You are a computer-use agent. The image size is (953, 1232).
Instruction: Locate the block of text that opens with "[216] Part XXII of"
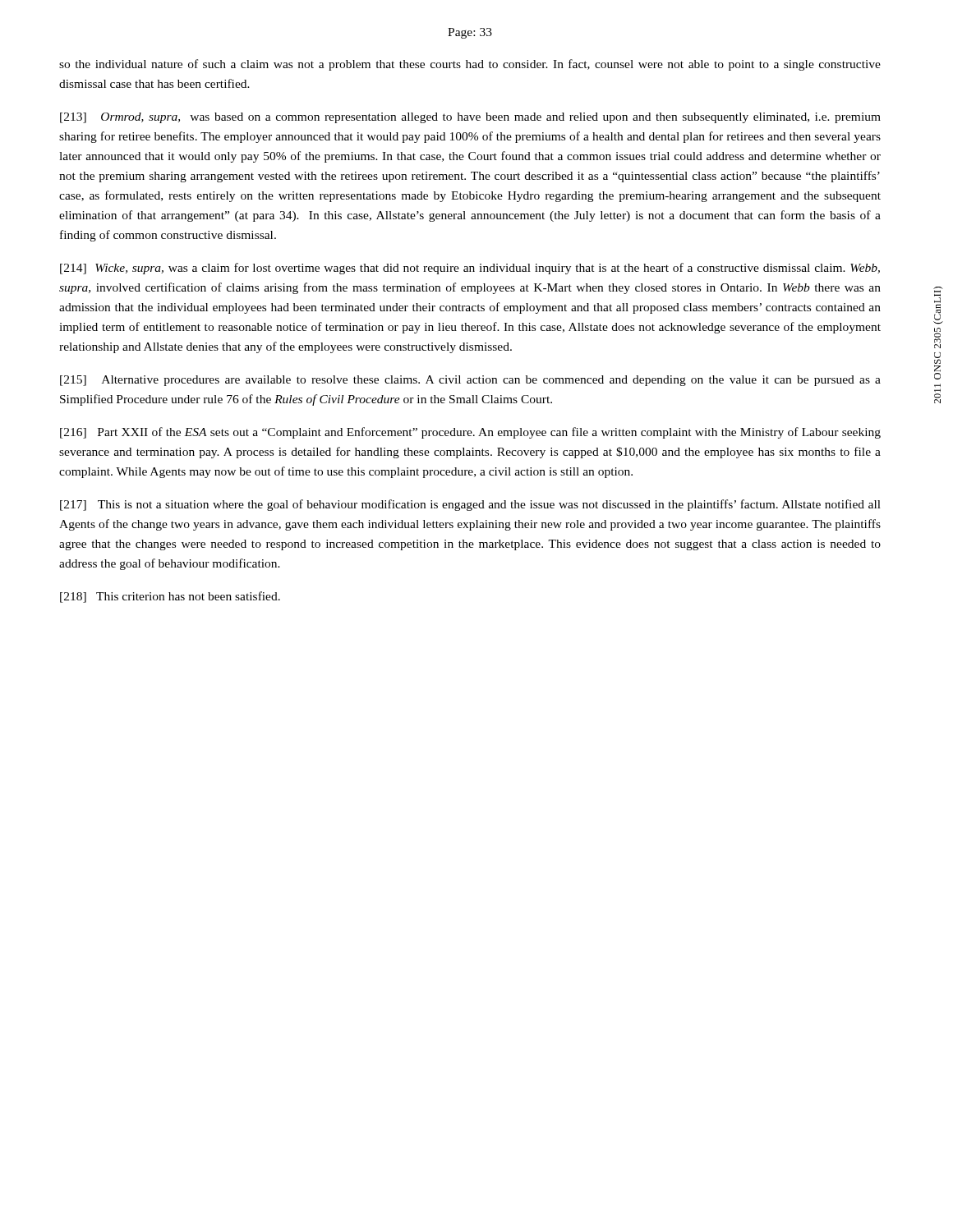470,452
